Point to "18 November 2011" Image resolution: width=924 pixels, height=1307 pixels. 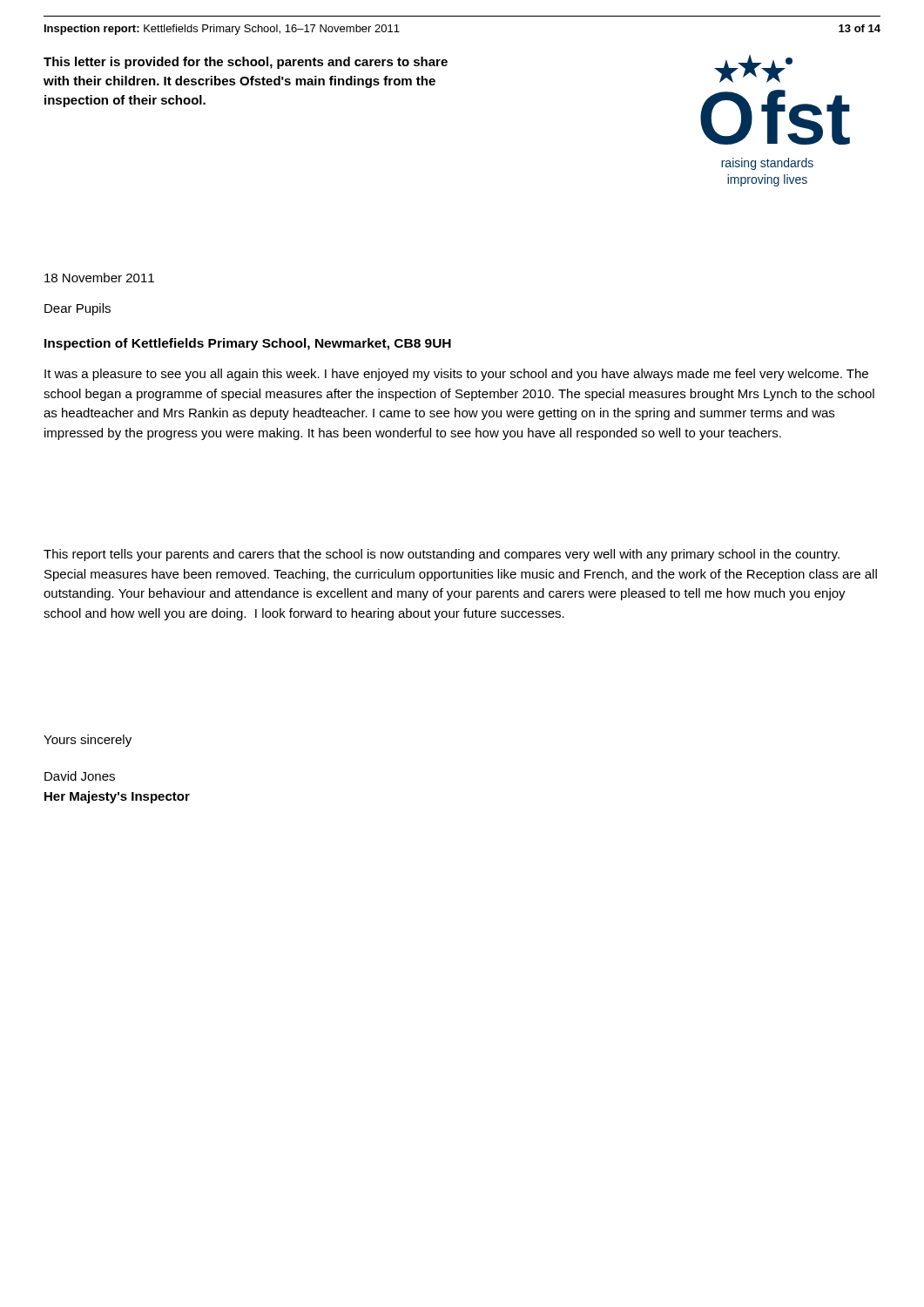99,278
